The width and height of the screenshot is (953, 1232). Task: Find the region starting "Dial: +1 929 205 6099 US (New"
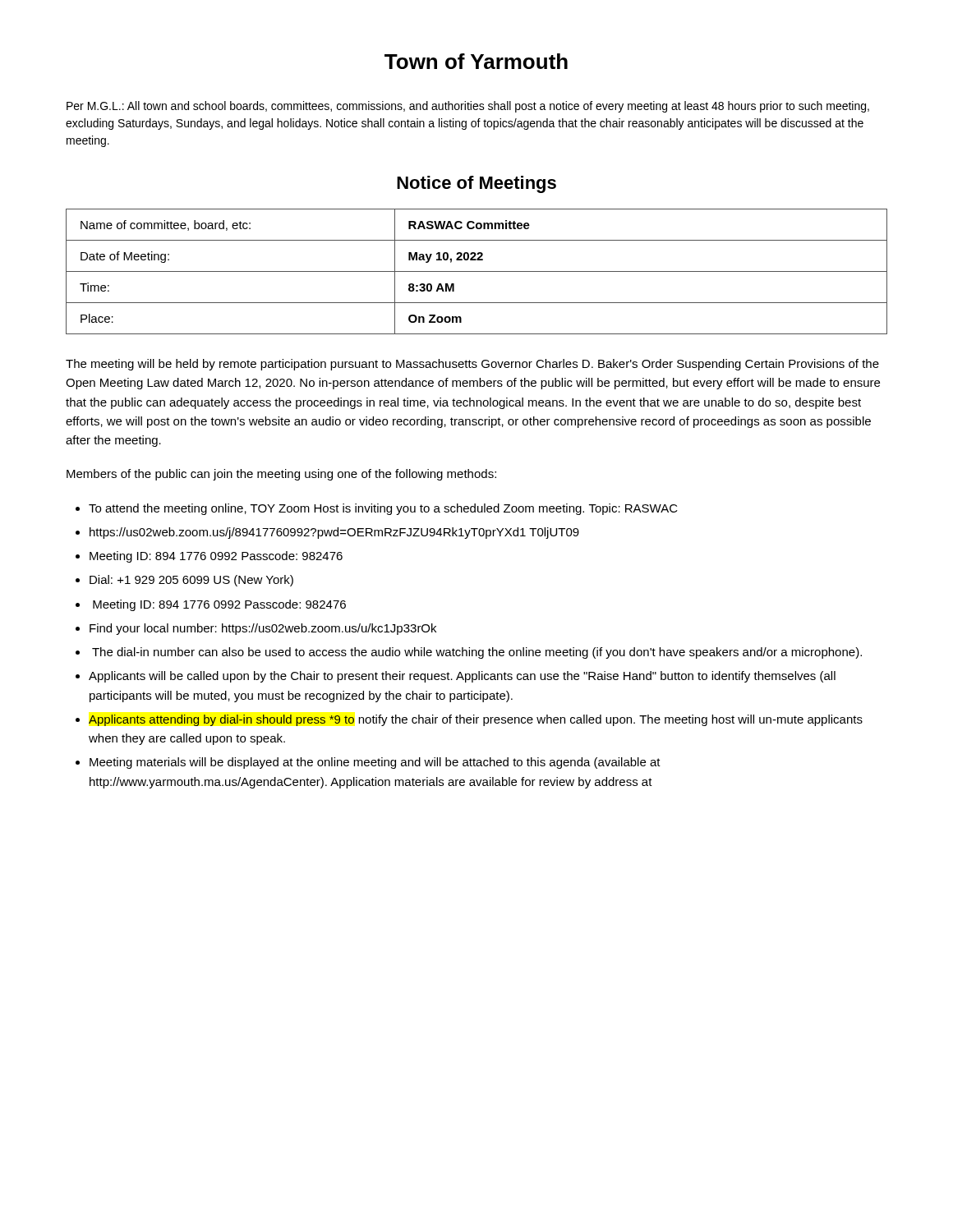coord(191,580)
